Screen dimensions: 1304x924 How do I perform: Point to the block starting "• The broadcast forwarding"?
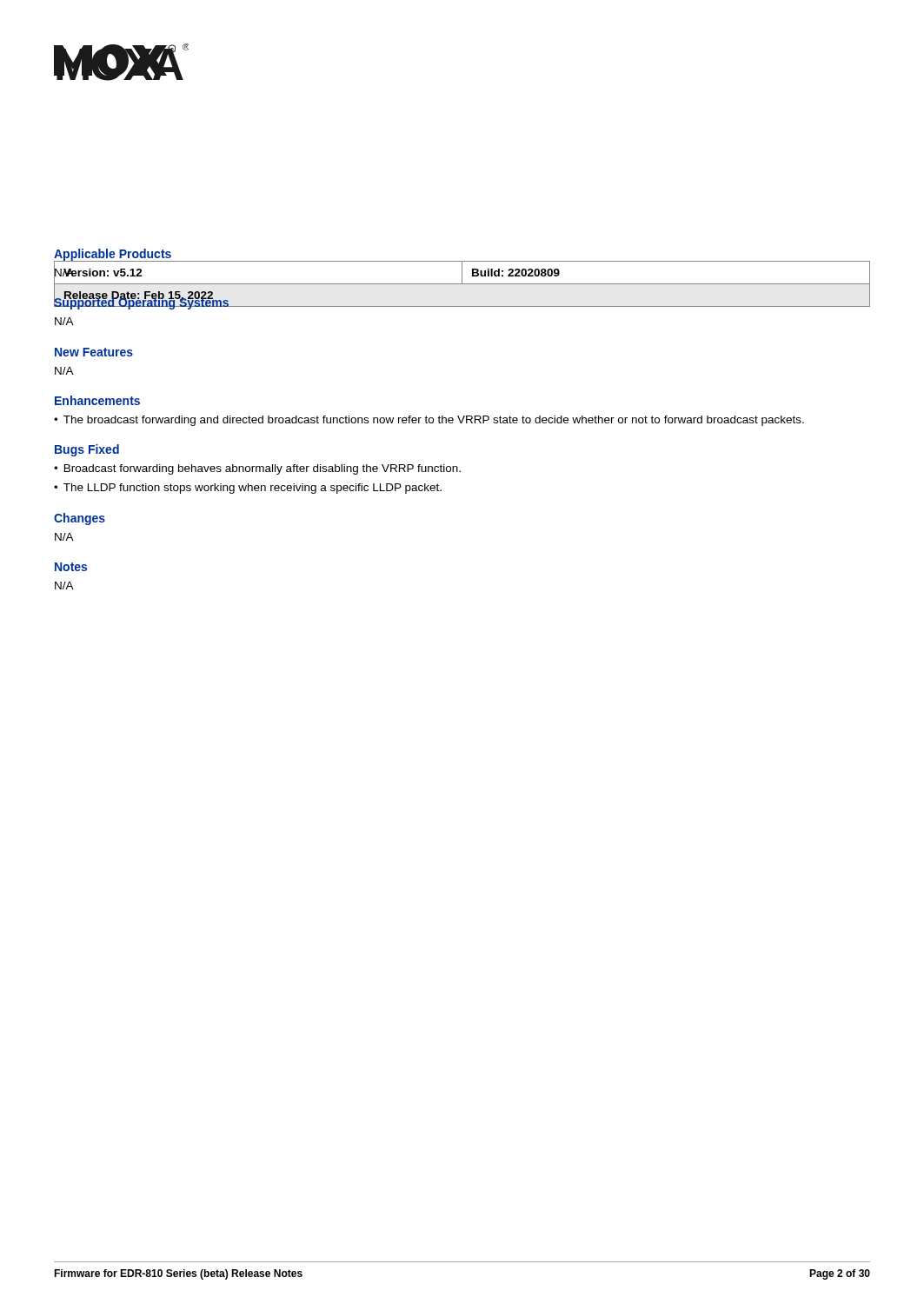coord(429,420)
